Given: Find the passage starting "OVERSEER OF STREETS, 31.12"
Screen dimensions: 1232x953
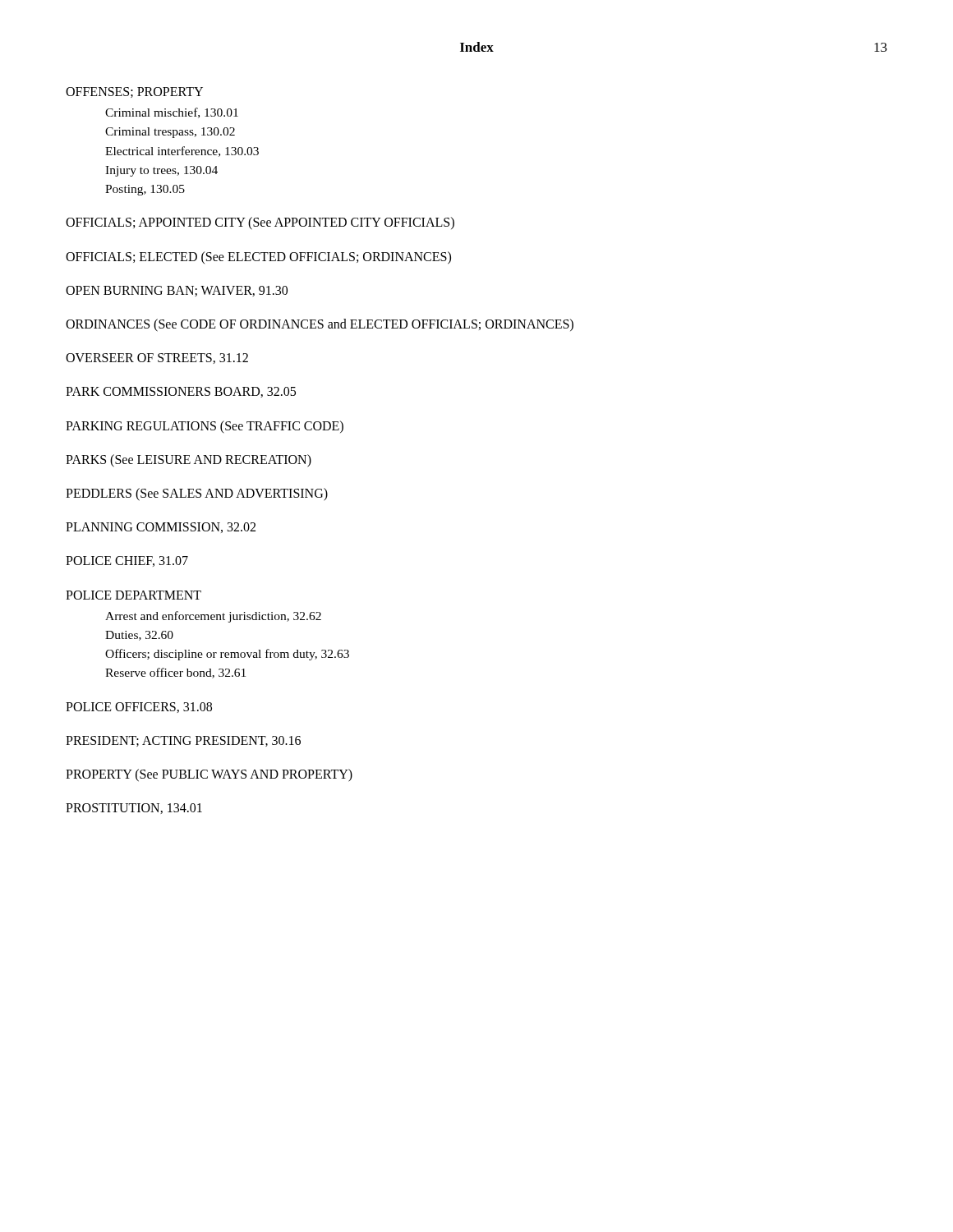Looking at the screenshot, I should coord(157,359).
